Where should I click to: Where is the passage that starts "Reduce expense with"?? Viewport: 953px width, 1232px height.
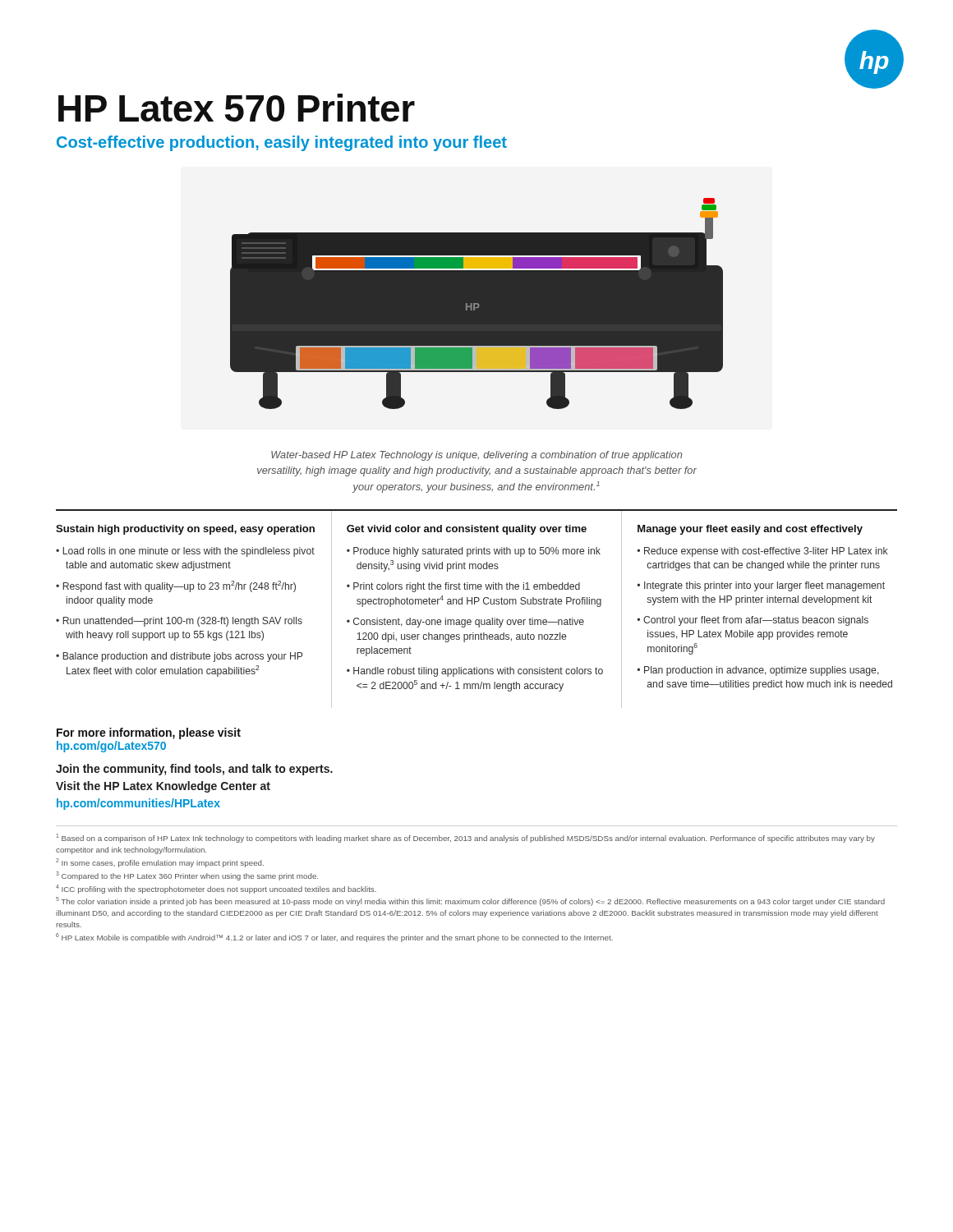point(766,558)
